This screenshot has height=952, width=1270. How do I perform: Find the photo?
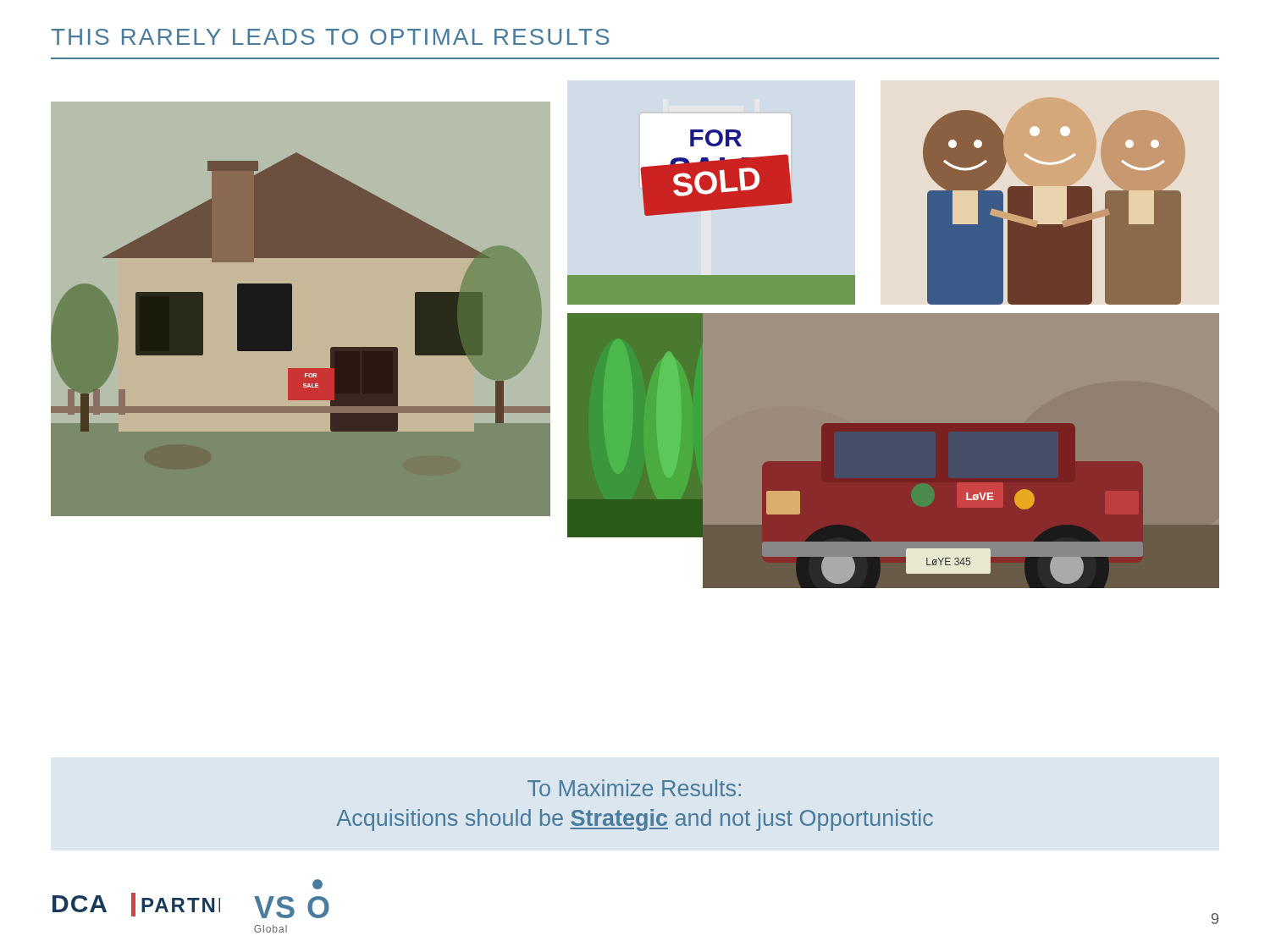click(635, 341)
